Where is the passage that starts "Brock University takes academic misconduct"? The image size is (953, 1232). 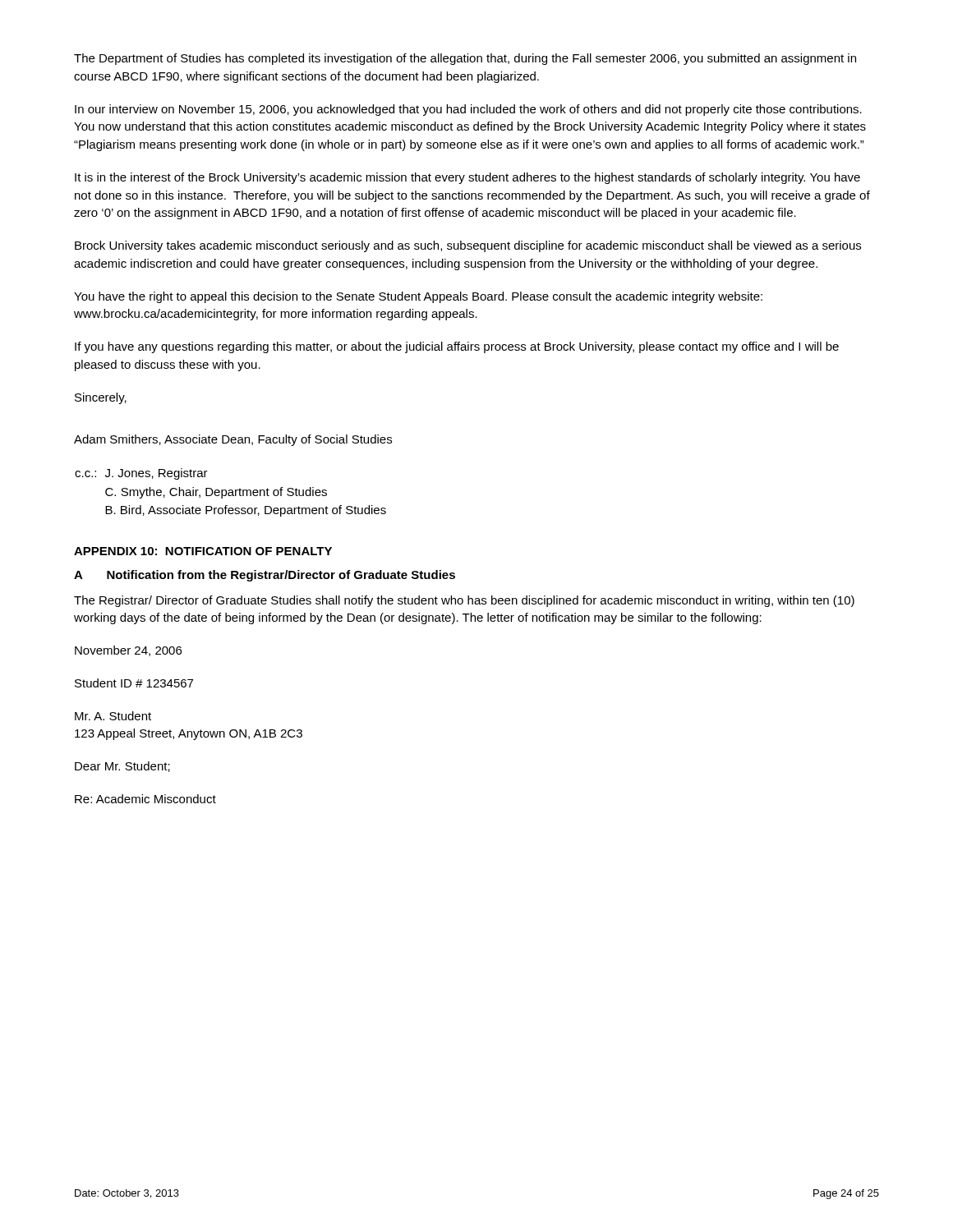click(468, 254)
